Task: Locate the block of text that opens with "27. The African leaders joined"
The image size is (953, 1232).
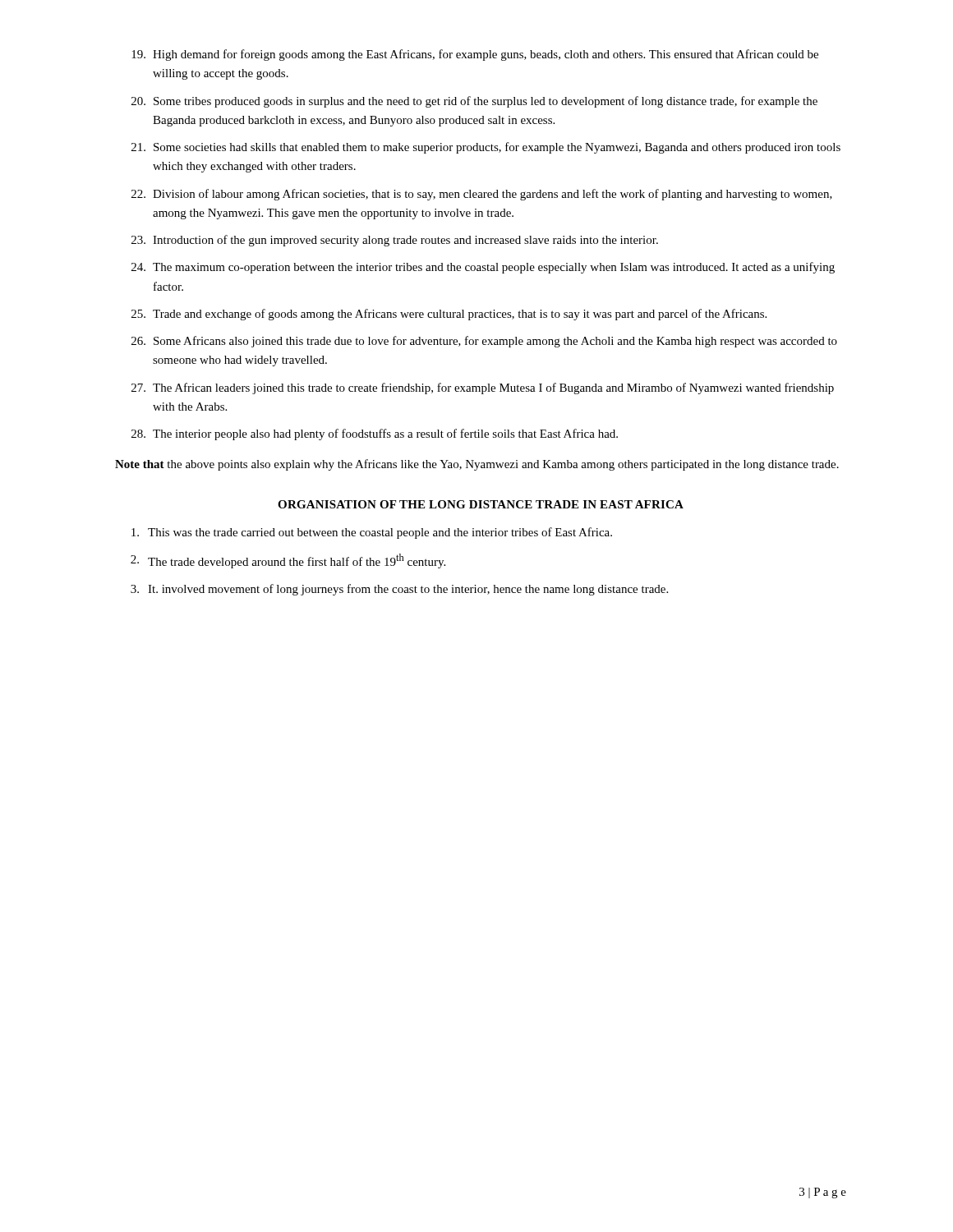Action: point(481,397)
